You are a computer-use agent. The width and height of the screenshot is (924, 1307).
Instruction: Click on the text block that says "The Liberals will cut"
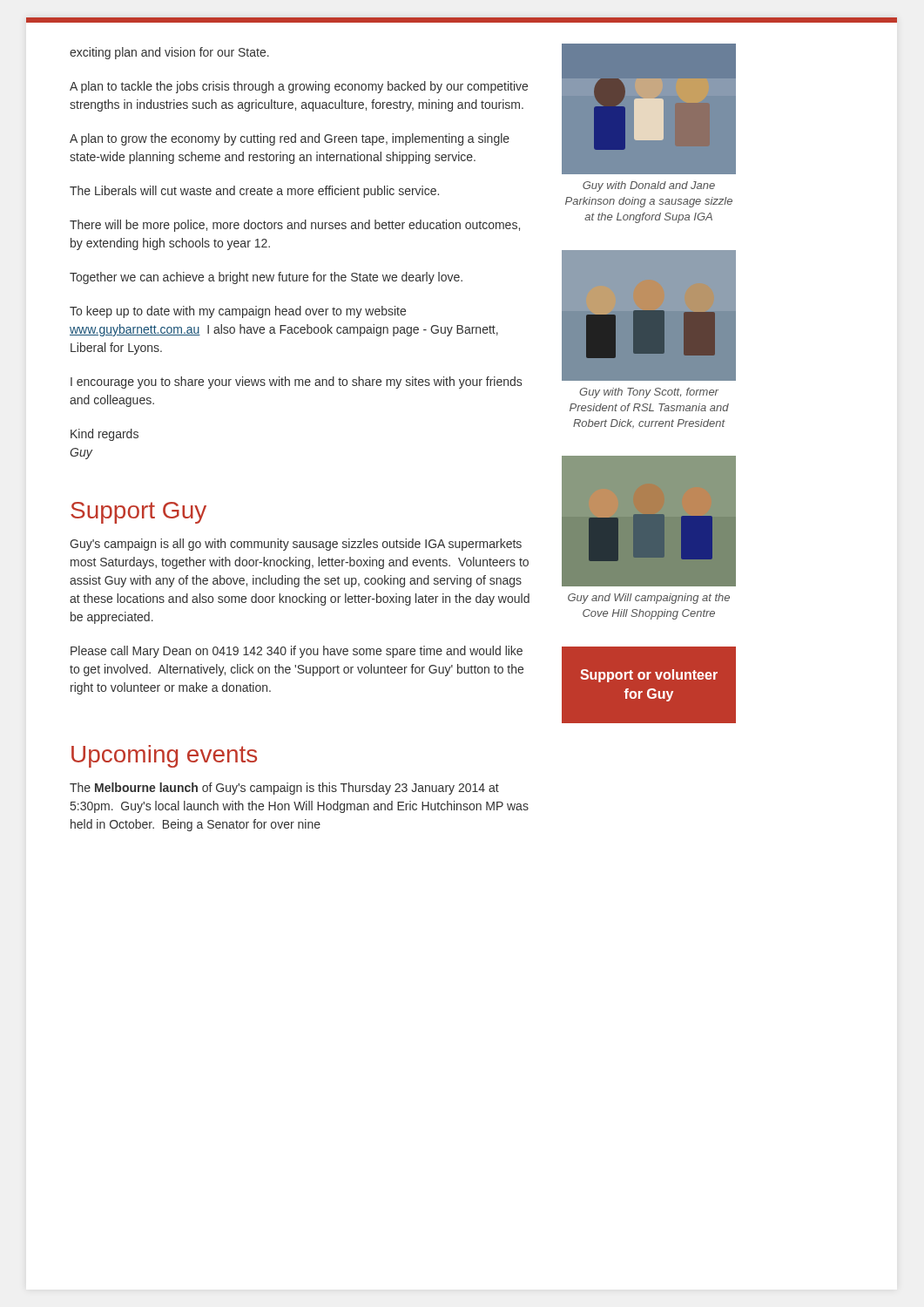pyautogui.click(x=255, y=191)
